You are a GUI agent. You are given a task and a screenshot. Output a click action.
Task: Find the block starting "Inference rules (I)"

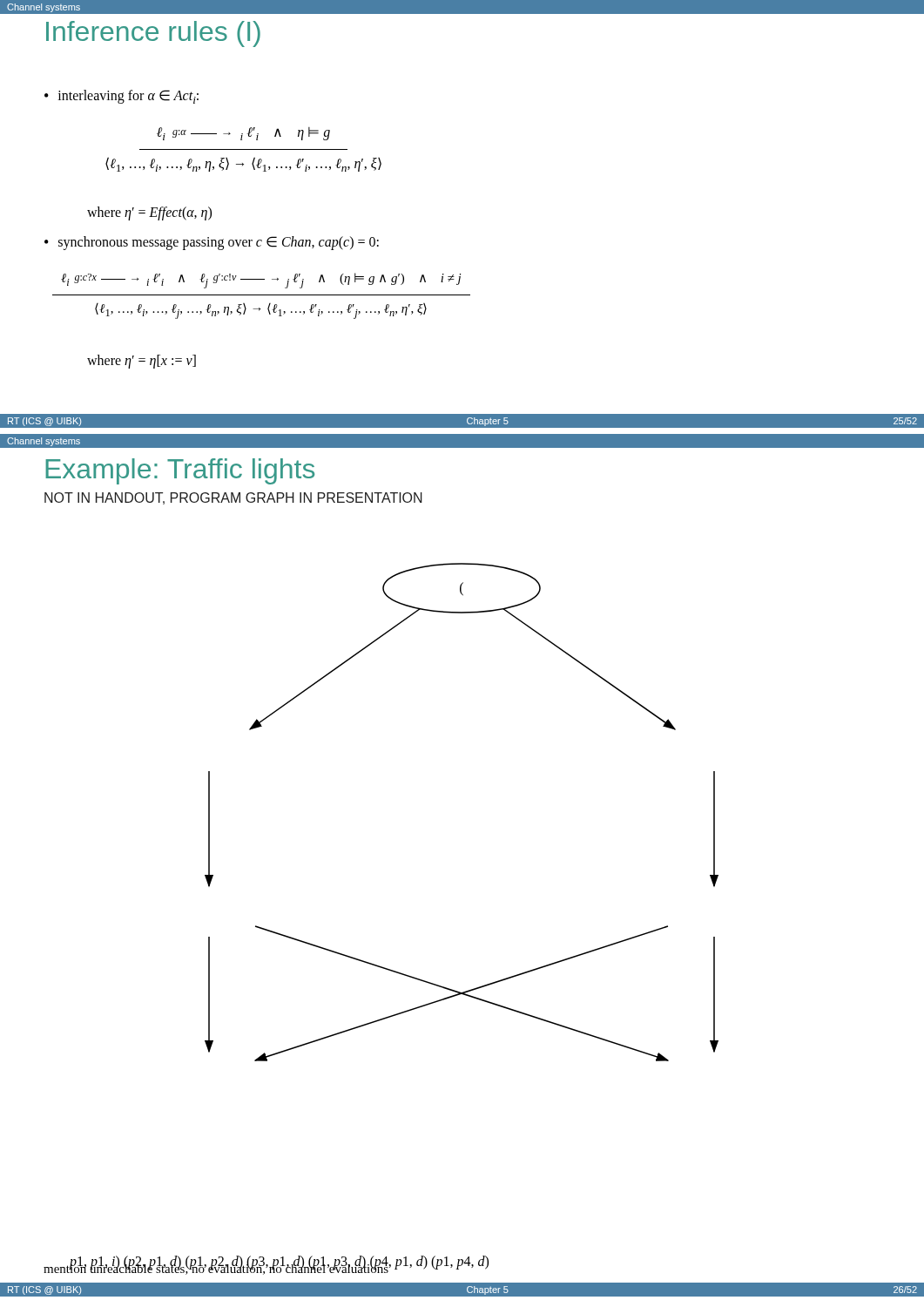(153, 31)
